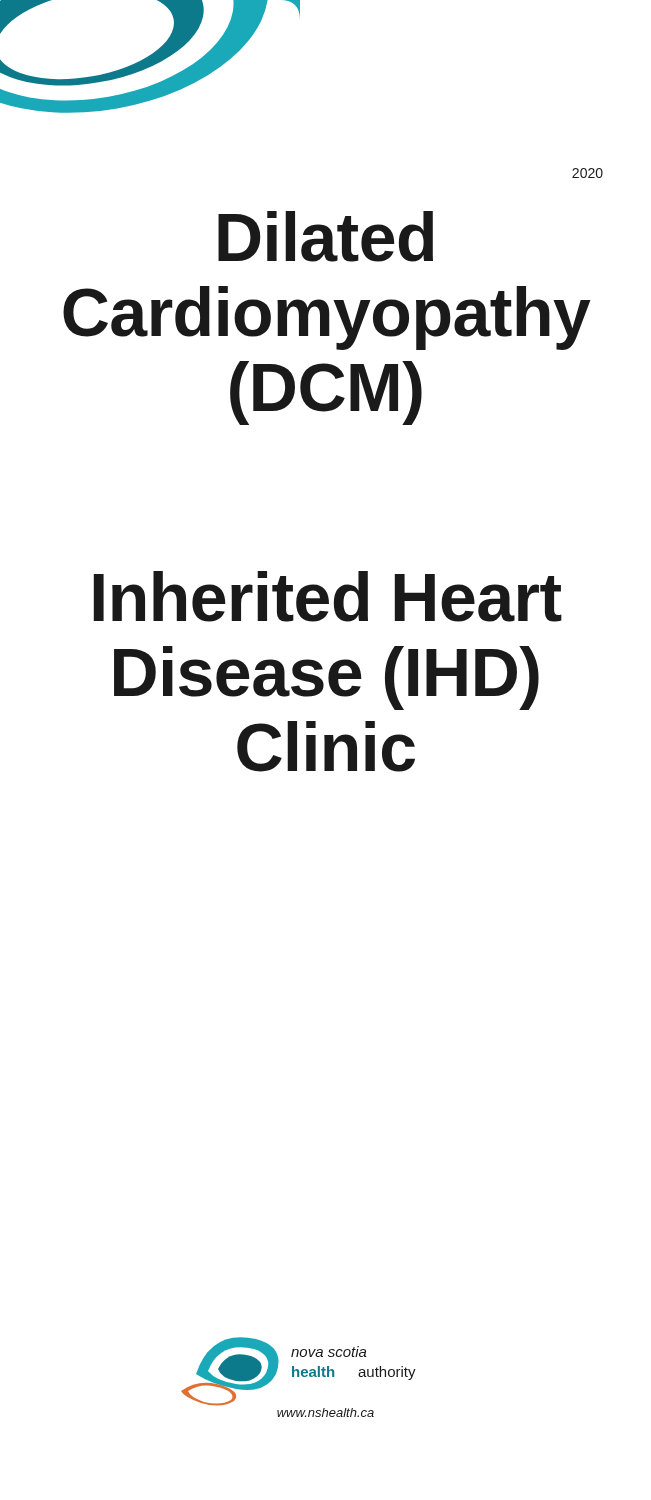Find the title on this page that starts "Inherited Heart Disease (IHD)"
This screenshot has height=1500, width=651.
[x=326, y=672]
